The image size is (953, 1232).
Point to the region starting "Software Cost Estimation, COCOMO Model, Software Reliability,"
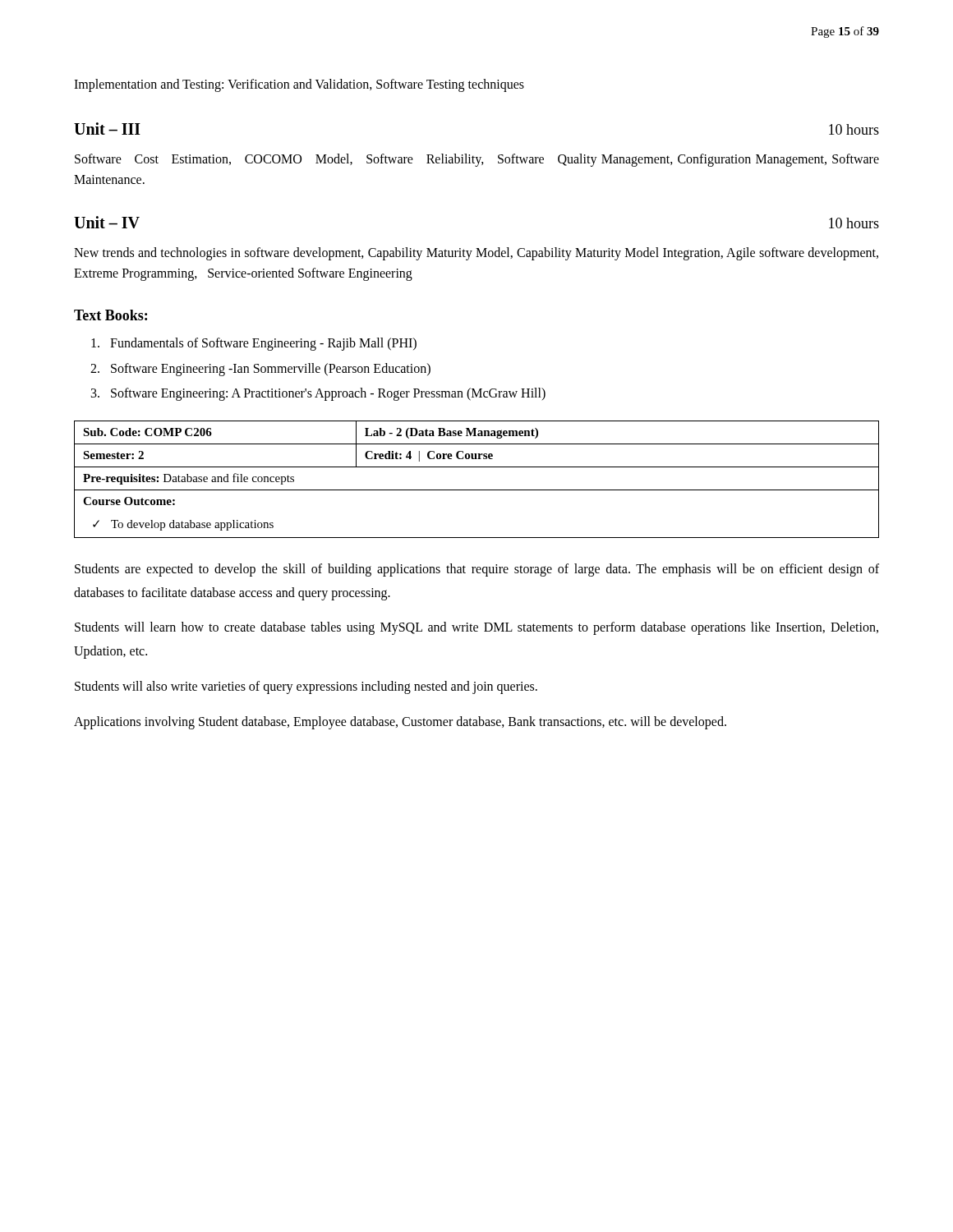(x=476, y=169)
